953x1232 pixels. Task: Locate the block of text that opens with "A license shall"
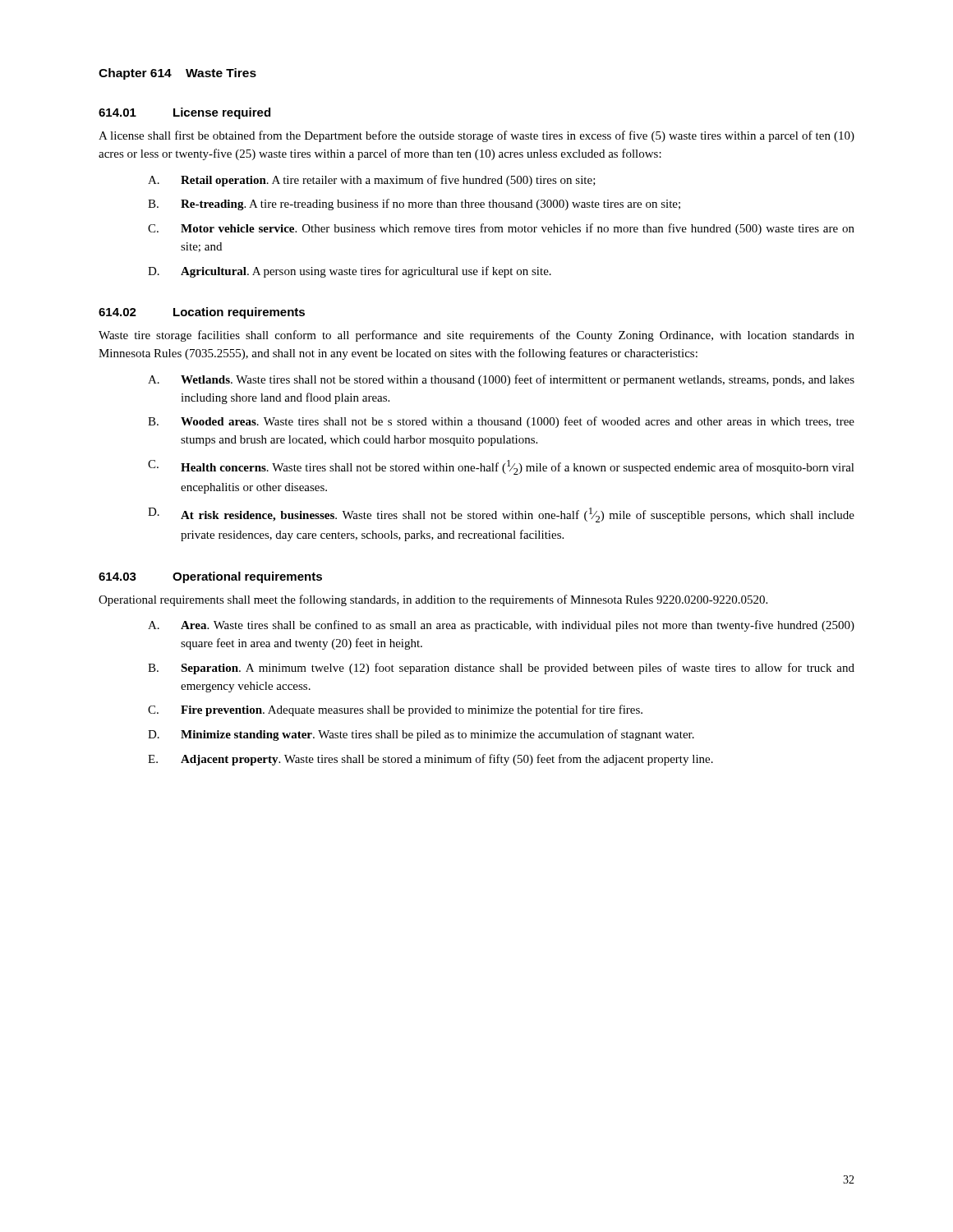[x=476, y=144]
